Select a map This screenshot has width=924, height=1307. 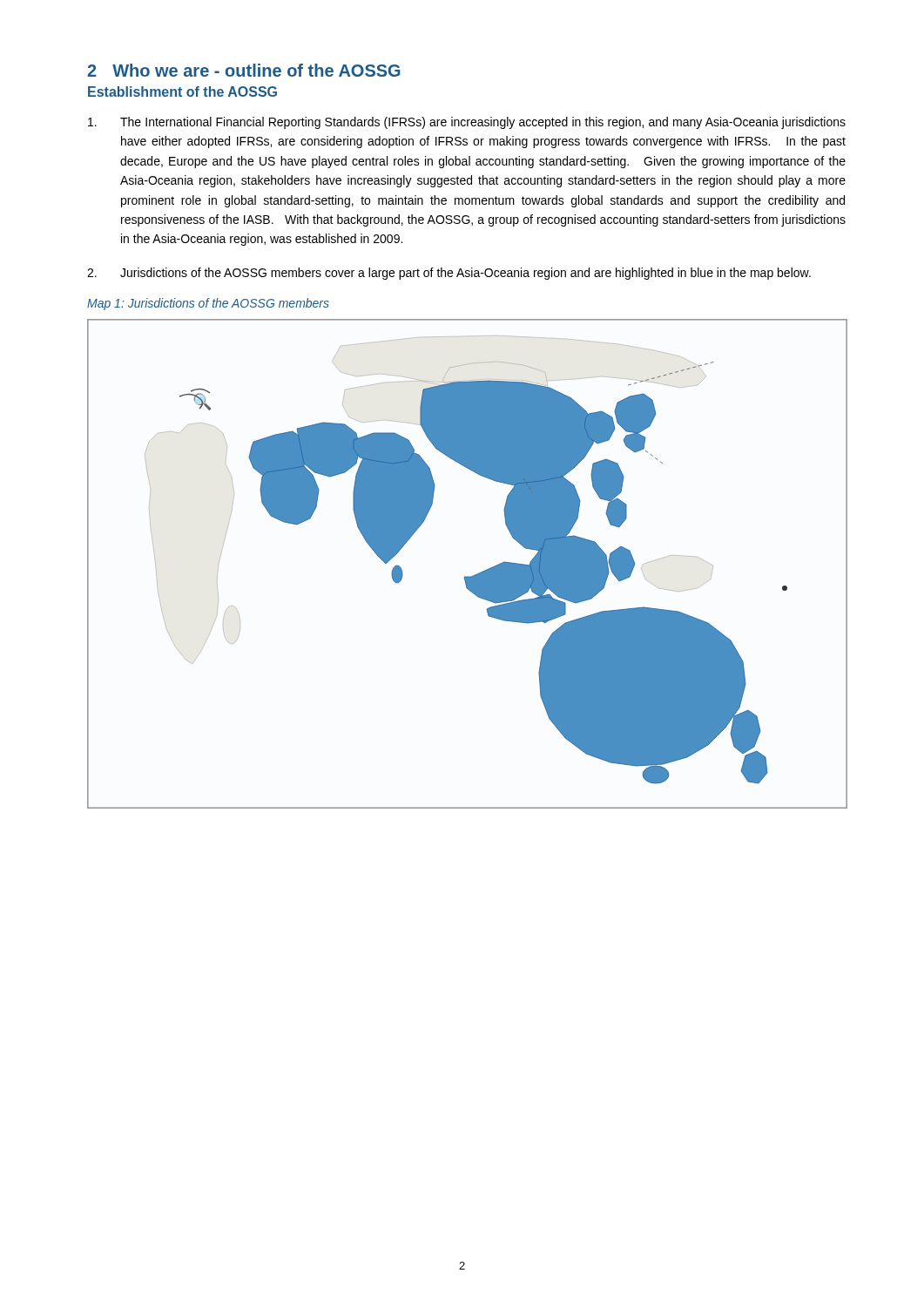point(467,564)
